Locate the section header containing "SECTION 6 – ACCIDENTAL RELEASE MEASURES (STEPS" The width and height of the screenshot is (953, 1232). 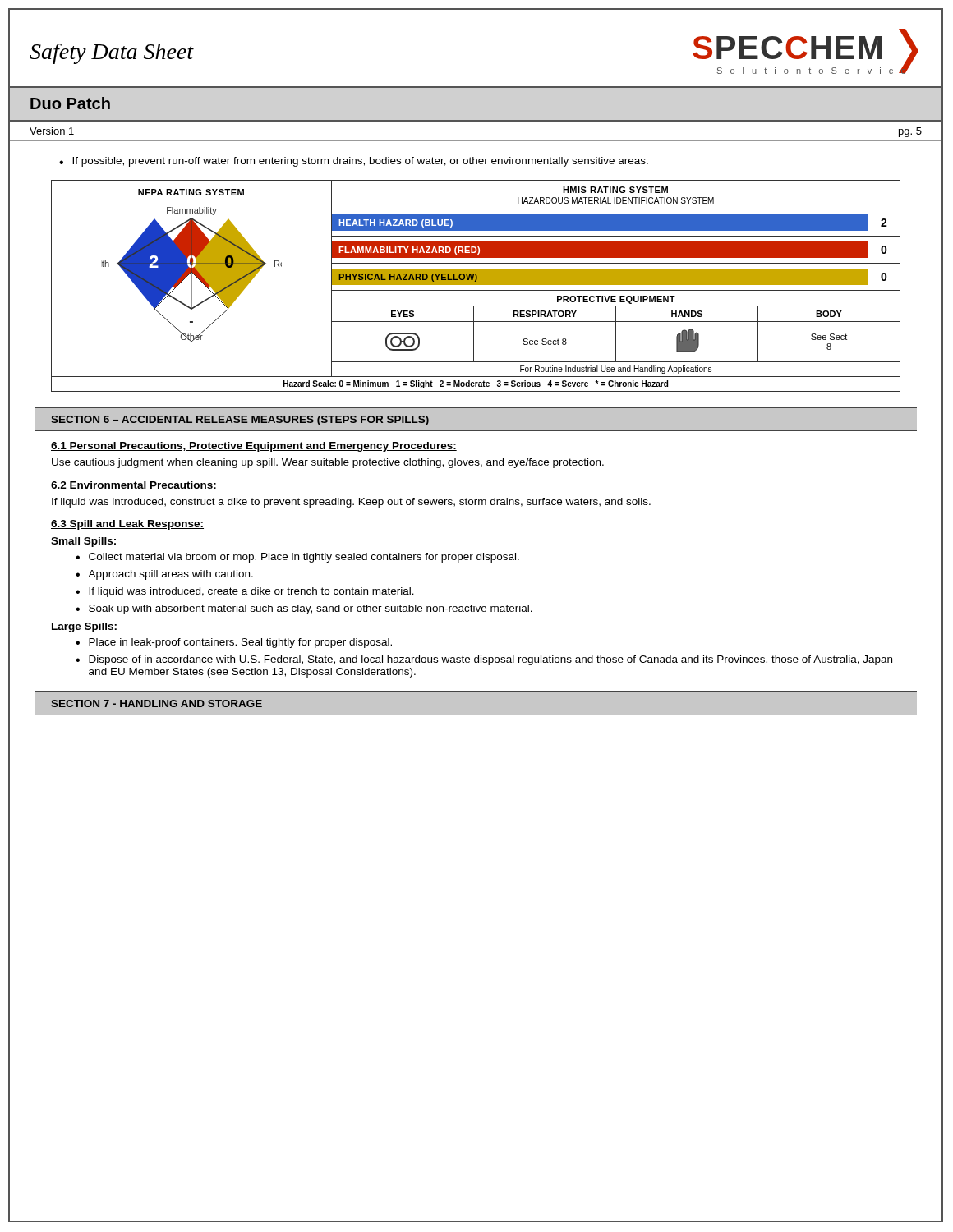pyautogui.click(x=240, y=419)
